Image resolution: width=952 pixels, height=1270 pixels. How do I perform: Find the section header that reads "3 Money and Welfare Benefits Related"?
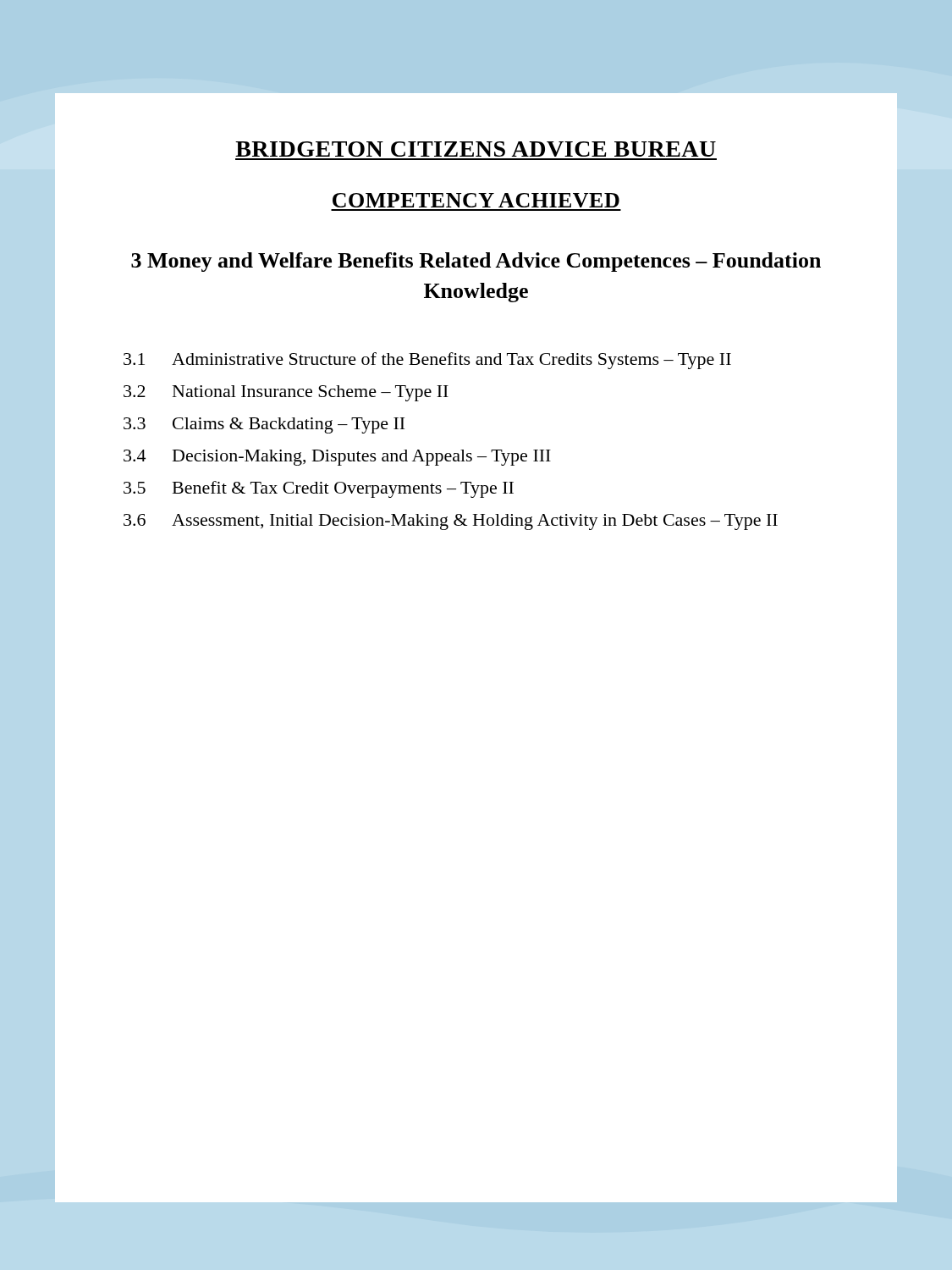(476, 276)
